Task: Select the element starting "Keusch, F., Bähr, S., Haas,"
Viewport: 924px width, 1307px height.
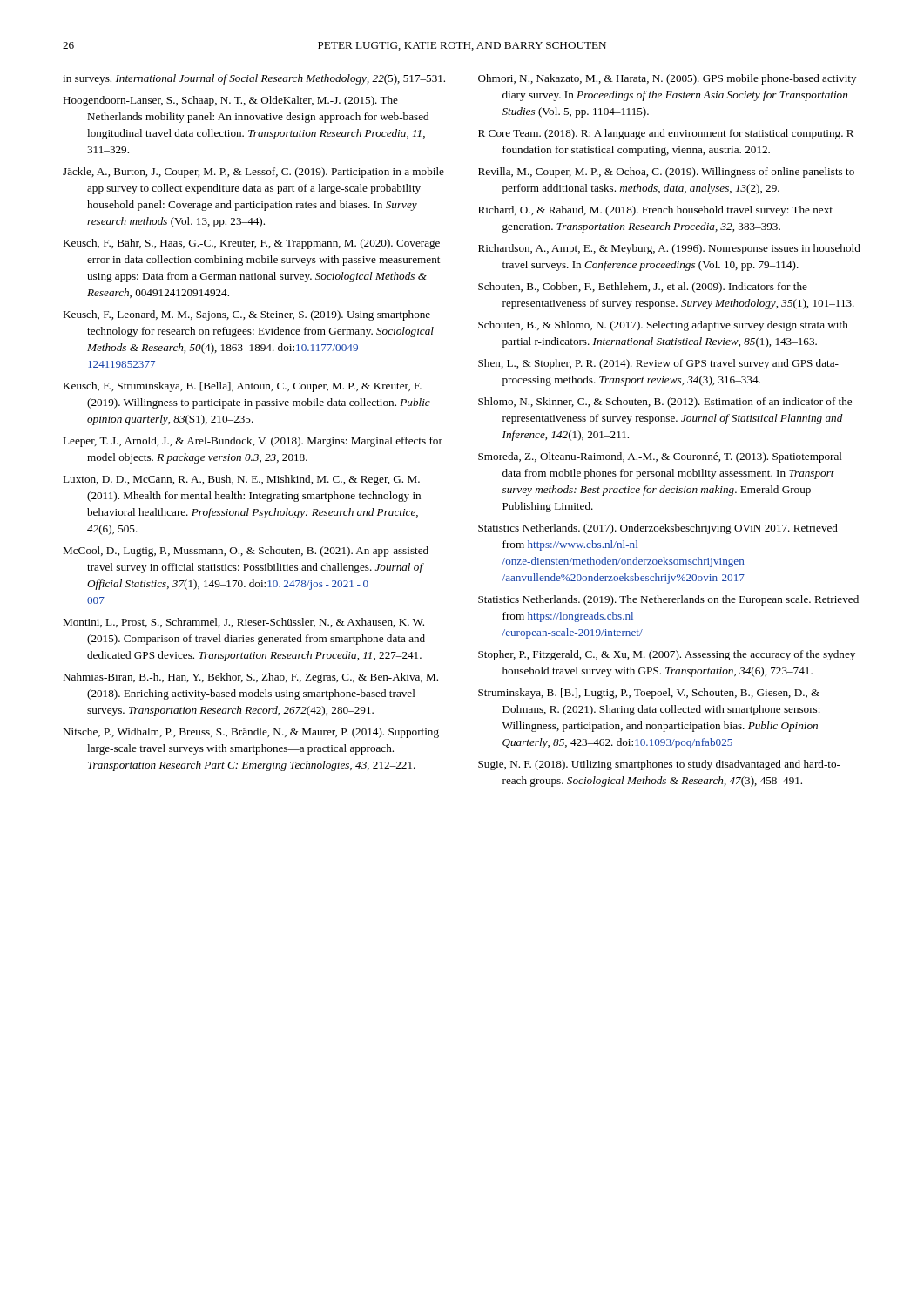Action: point(251,268)
